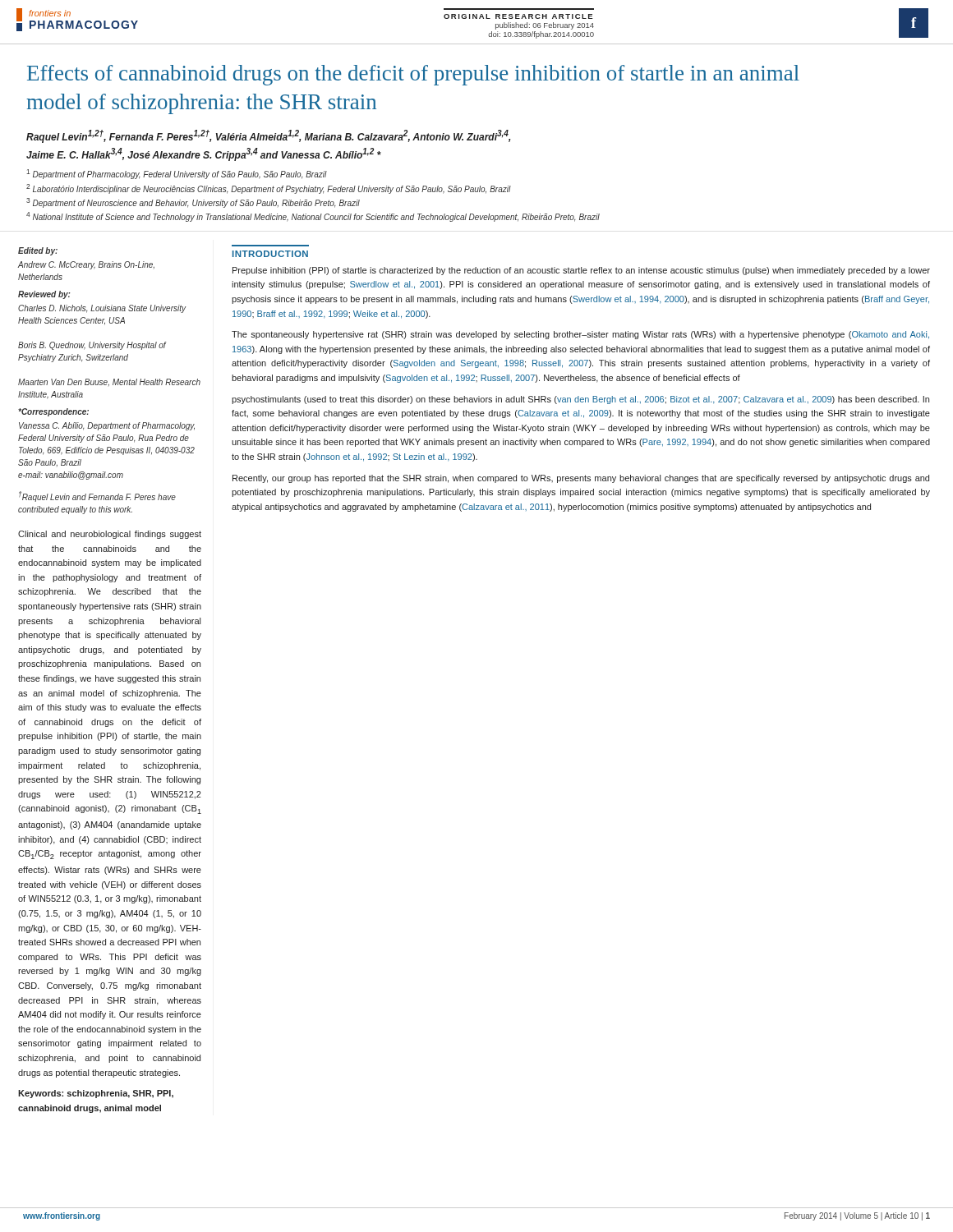953x1232 pixels.
Task: Point to the block beginning "†Raquel Levin and Fernanda F. Peres have contributed"
Action: click(x=97, y=502)
